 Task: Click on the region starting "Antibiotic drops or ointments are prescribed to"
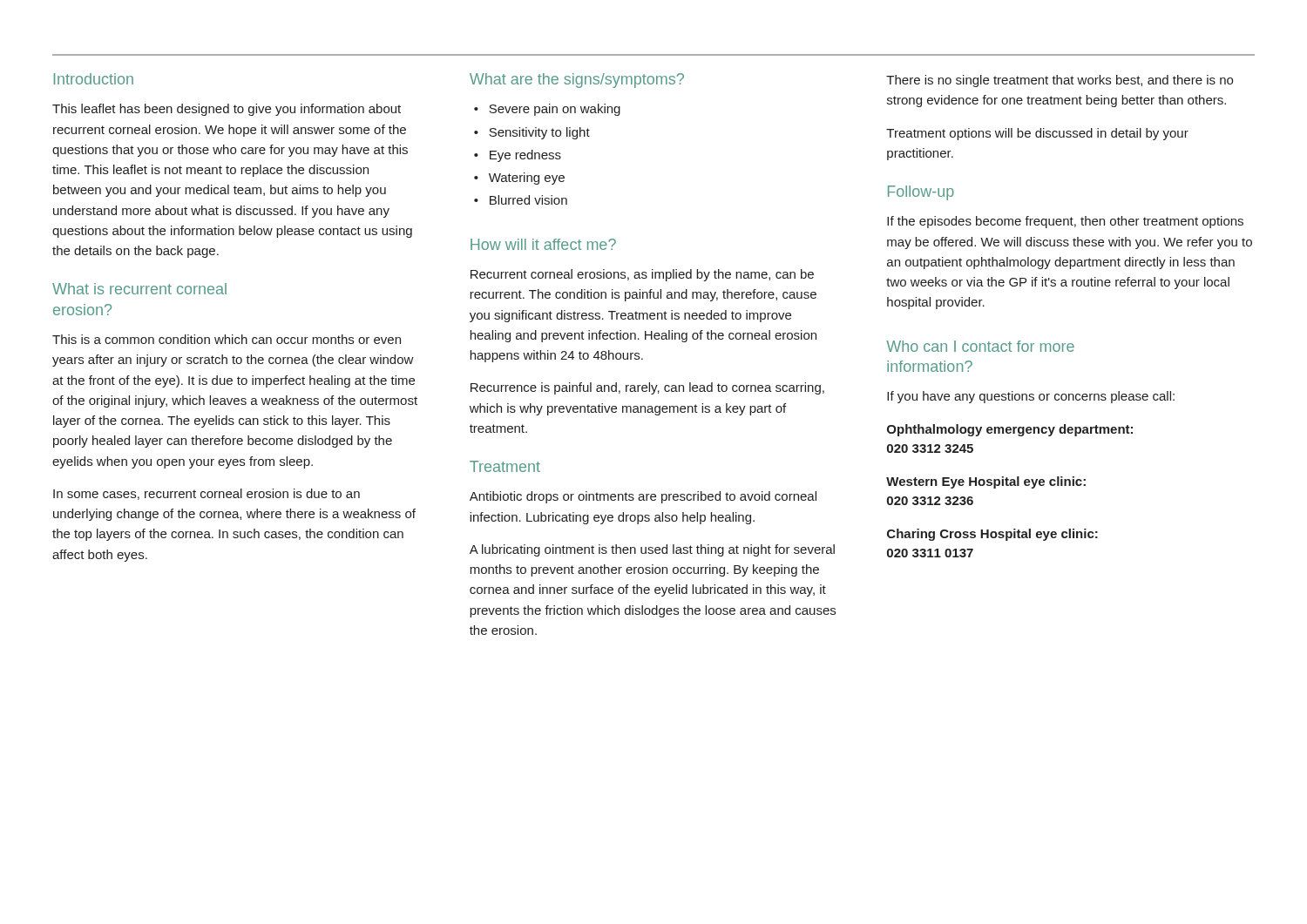(654, 507)
